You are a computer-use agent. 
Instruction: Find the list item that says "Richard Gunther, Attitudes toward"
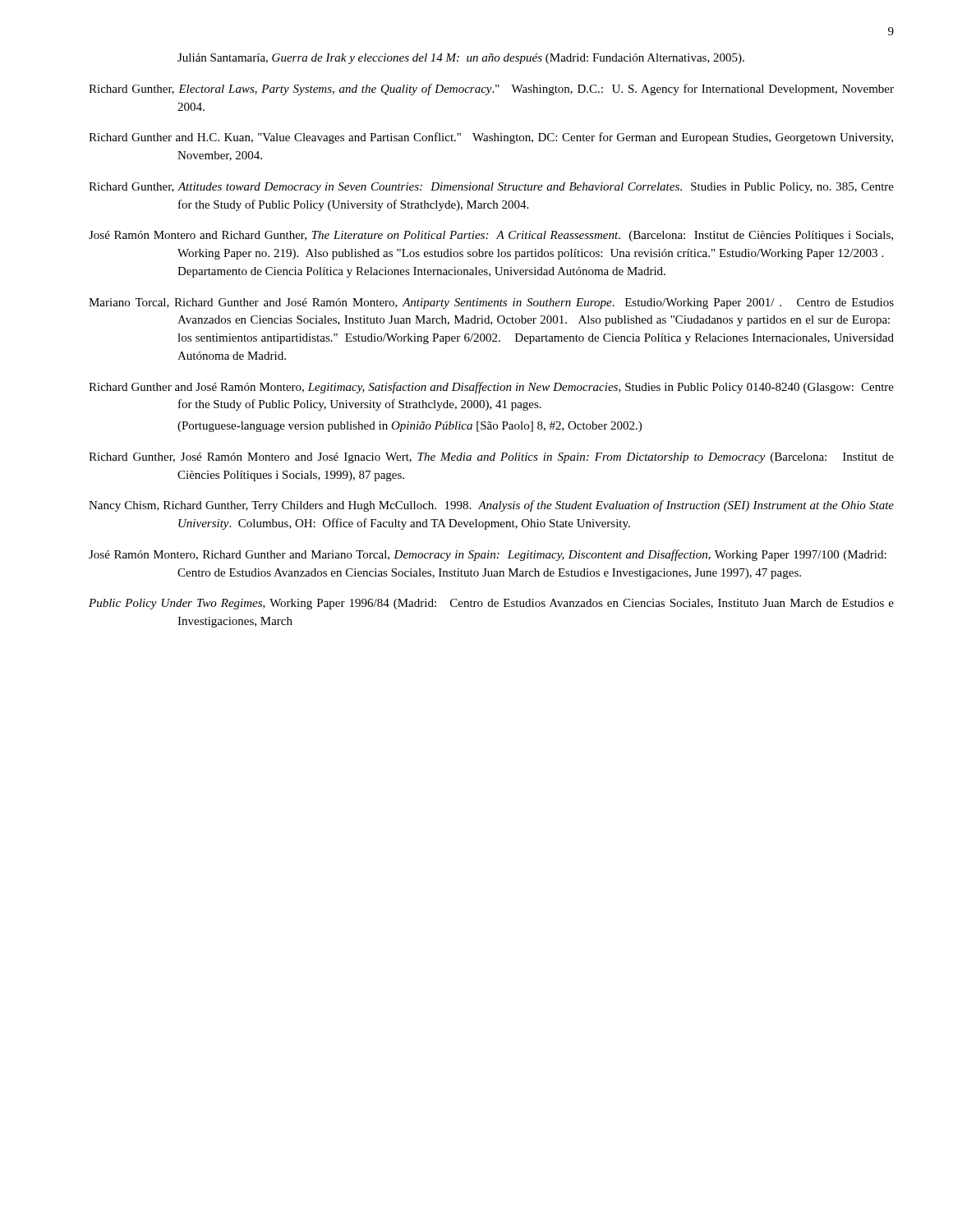click(x=491, y=195)
